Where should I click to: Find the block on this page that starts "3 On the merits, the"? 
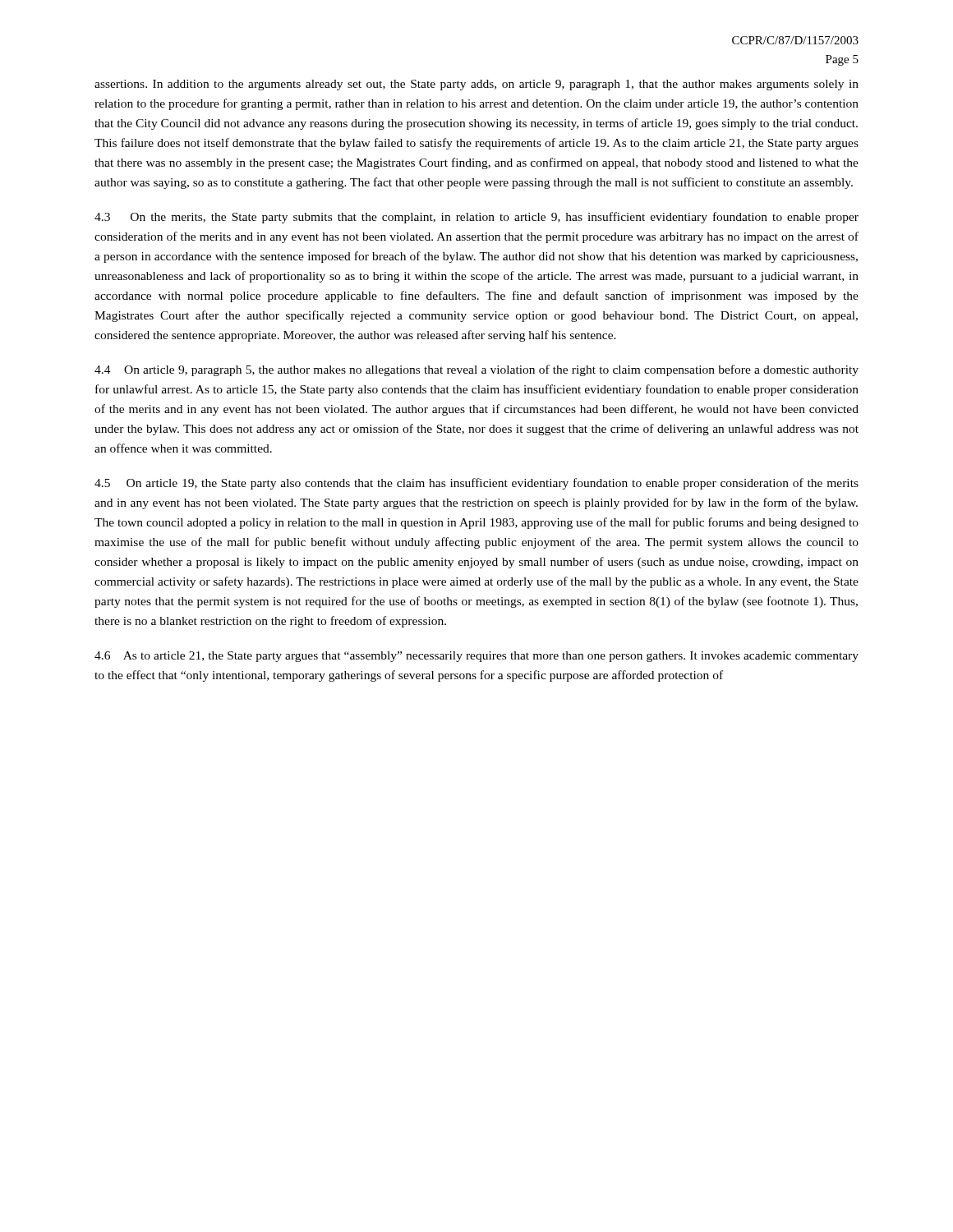pos(476,276)
